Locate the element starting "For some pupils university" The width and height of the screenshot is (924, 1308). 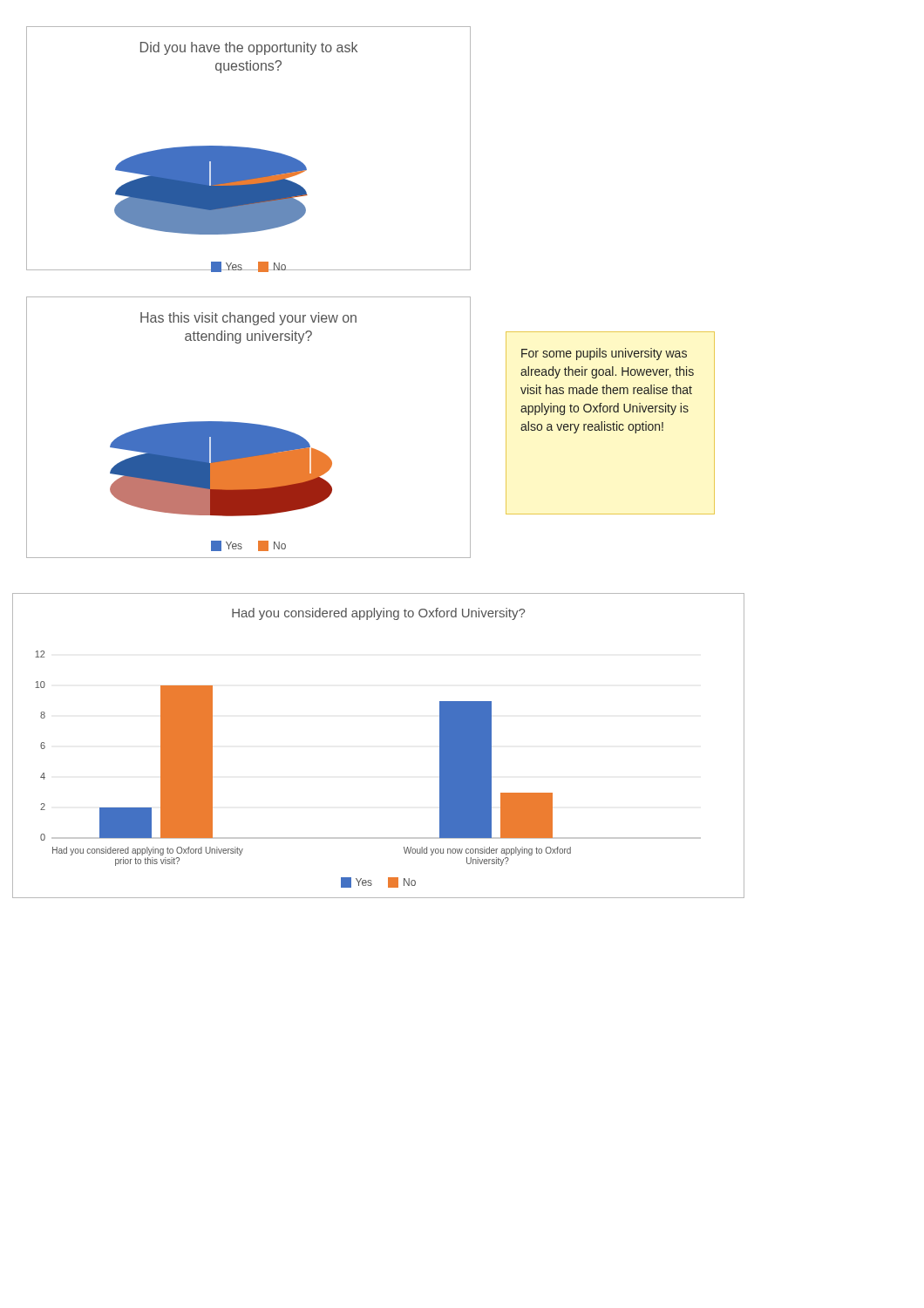(x=607, y=390)
